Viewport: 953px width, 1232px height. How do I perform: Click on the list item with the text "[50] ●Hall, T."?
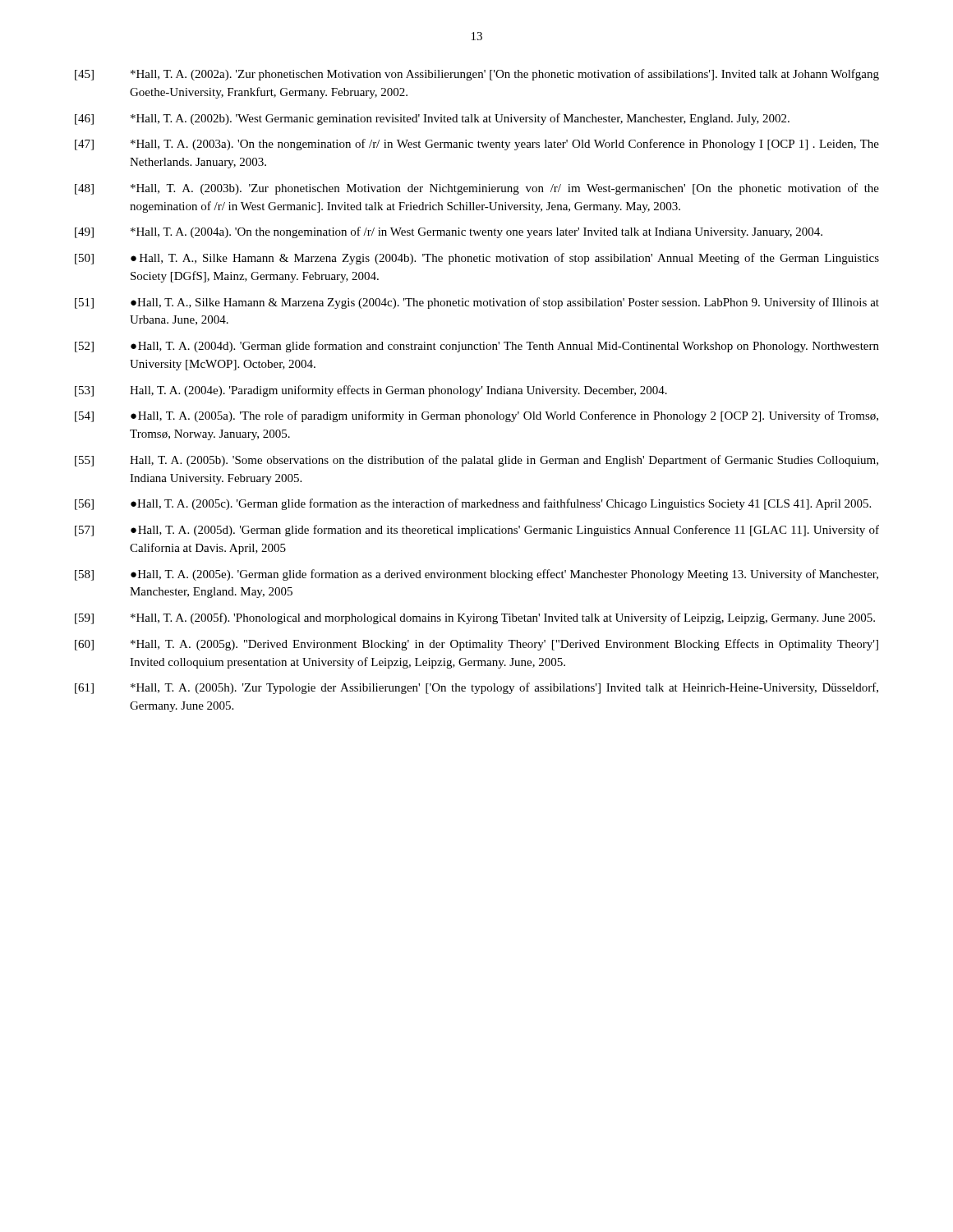(476, 268)
